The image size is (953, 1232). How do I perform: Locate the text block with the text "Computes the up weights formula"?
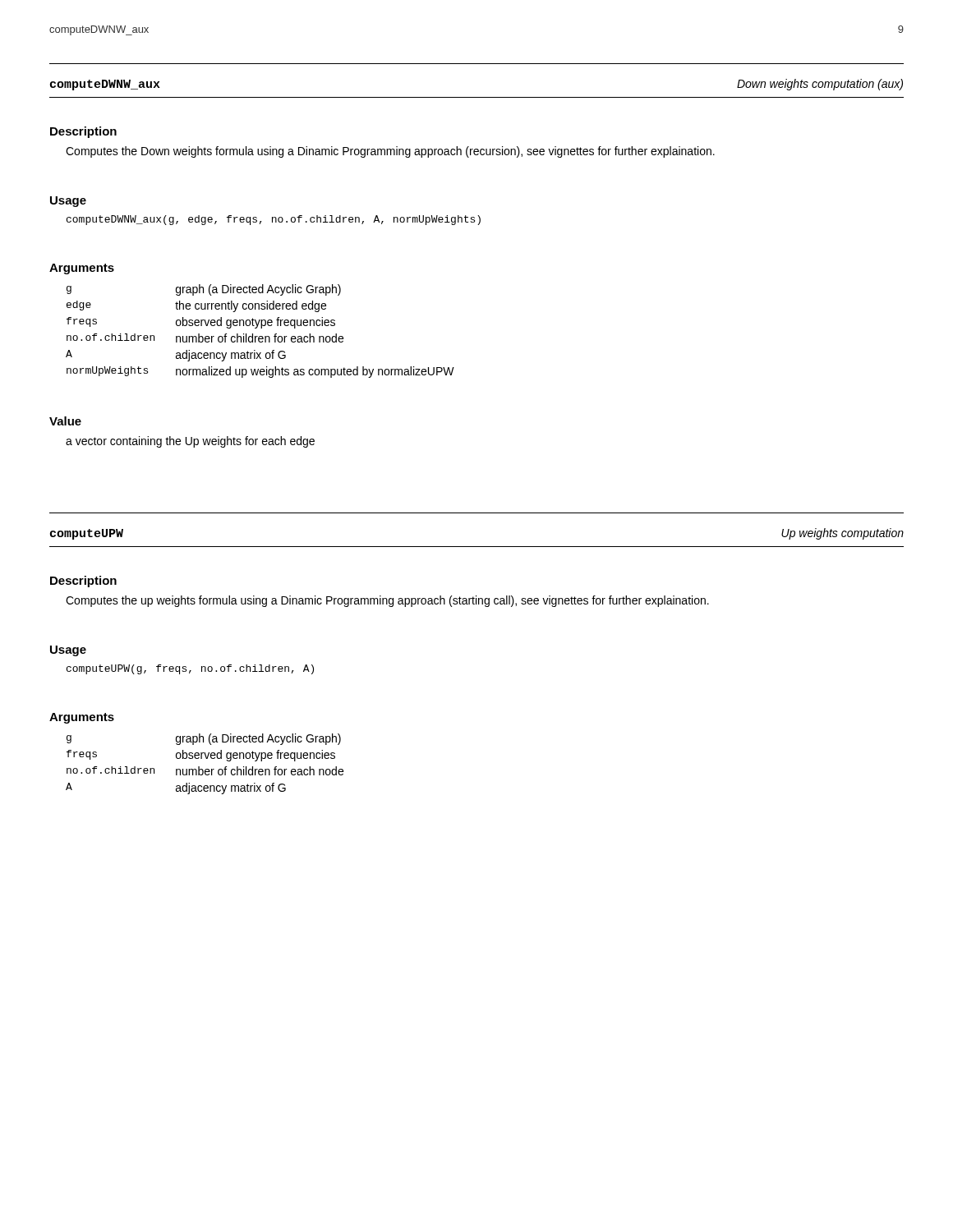click(388, 600)
